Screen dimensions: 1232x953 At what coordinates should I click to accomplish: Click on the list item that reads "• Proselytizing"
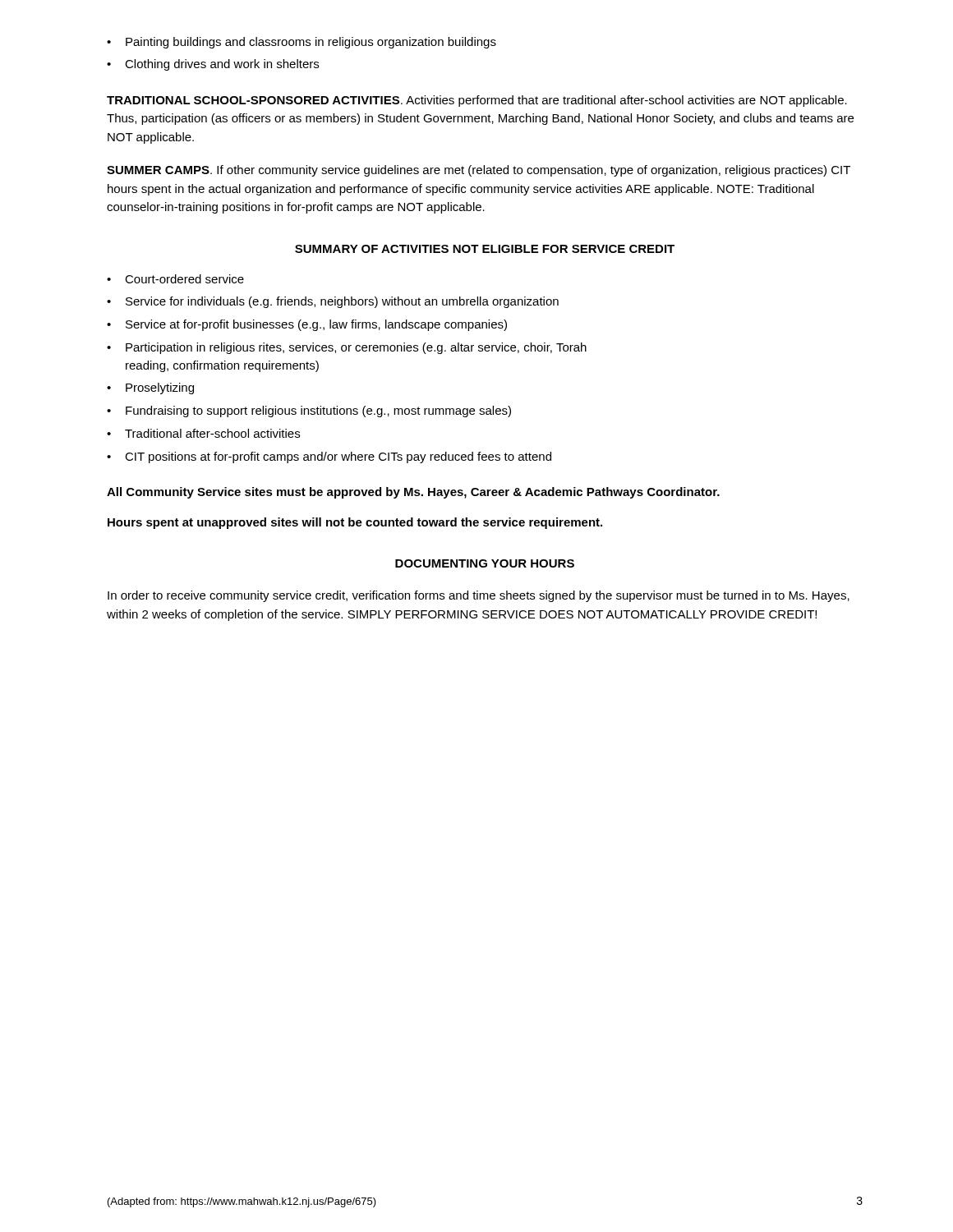click(x=150, y=388)
